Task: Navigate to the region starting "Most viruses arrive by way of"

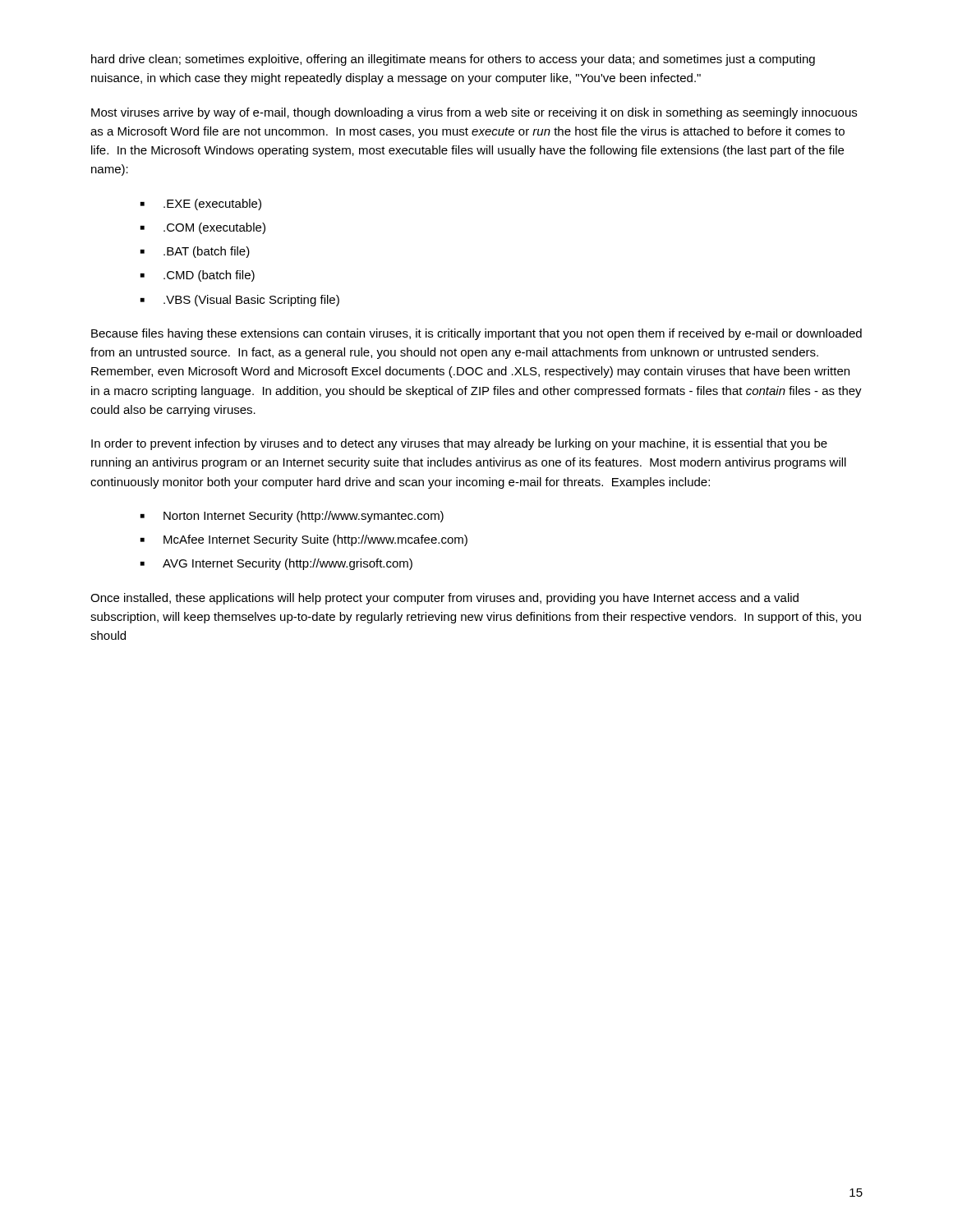Action: (x=474, y=140)
